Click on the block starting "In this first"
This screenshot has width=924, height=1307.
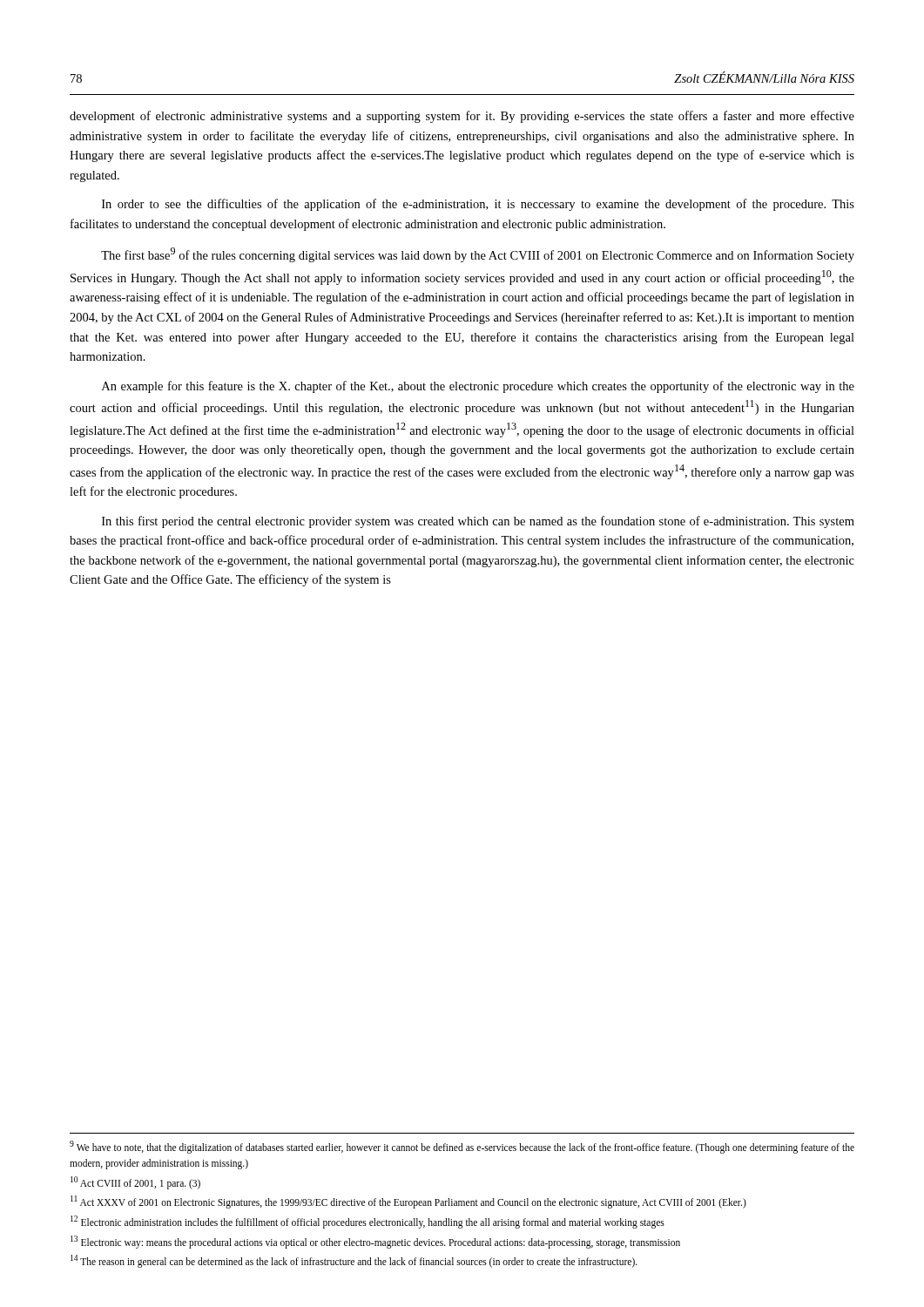click(x=462, y=551)
